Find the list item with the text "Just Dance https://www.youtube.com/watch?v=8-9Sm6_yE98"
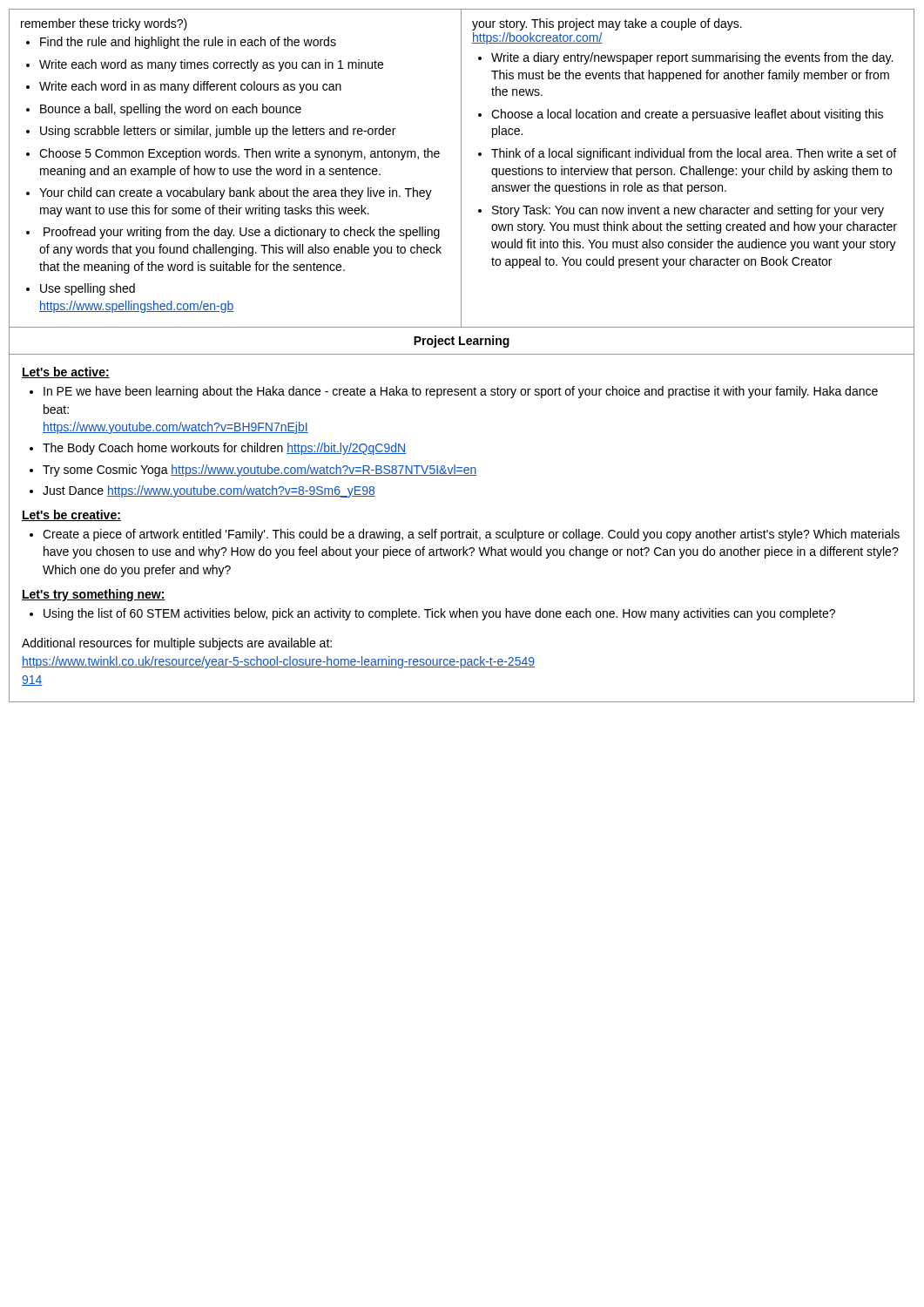 pyautogui.click(x=209, y=490)
